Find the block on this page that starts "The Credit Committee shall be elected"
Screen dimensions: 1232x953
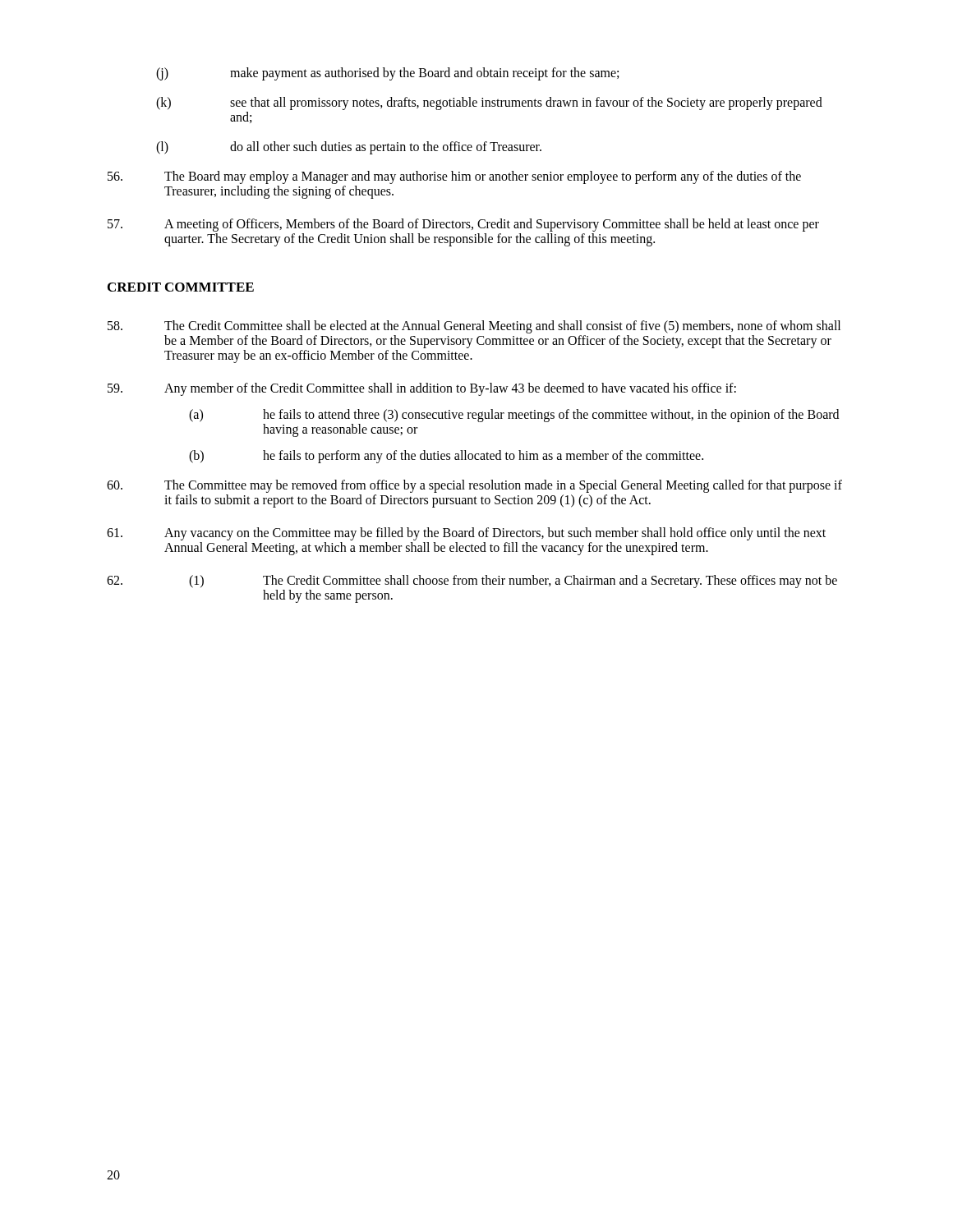[476, 341]
